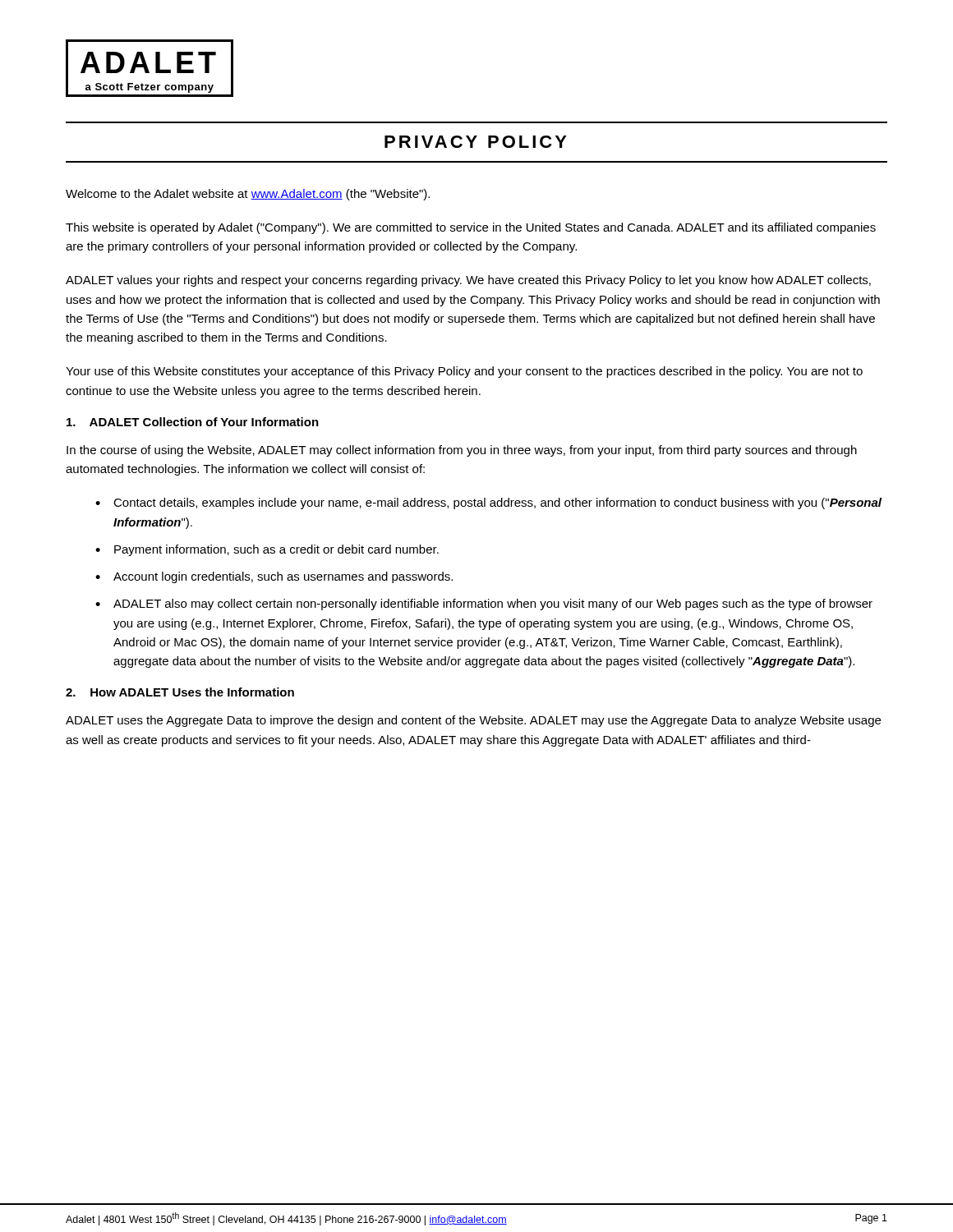Click on the block starting "In the course of using the"
The width and height of the screenshot is (953, 1232).
(461, 459)
